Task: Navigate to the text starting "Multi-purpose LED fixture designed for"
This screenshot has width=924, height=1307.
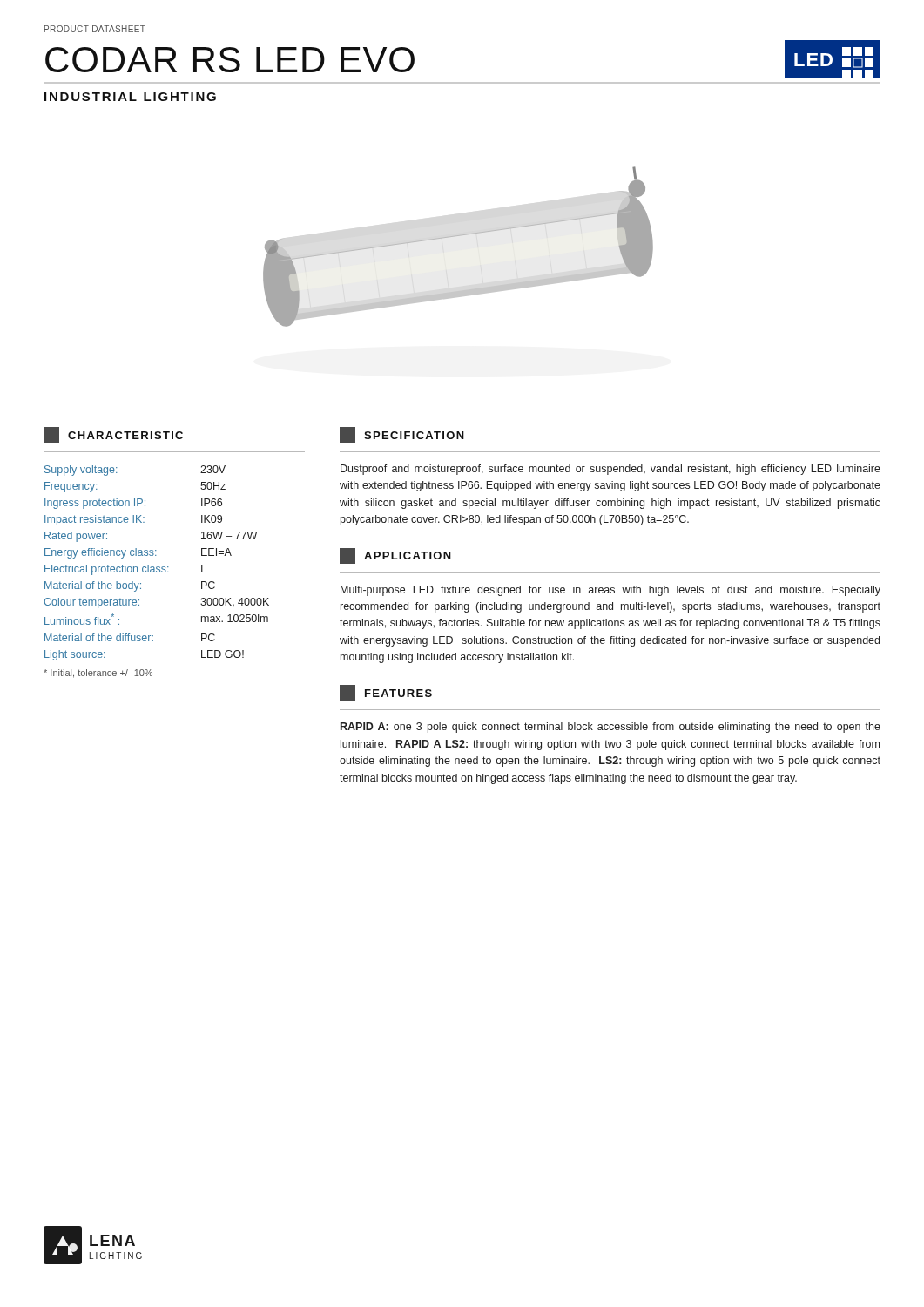Action: pos(610,623)
